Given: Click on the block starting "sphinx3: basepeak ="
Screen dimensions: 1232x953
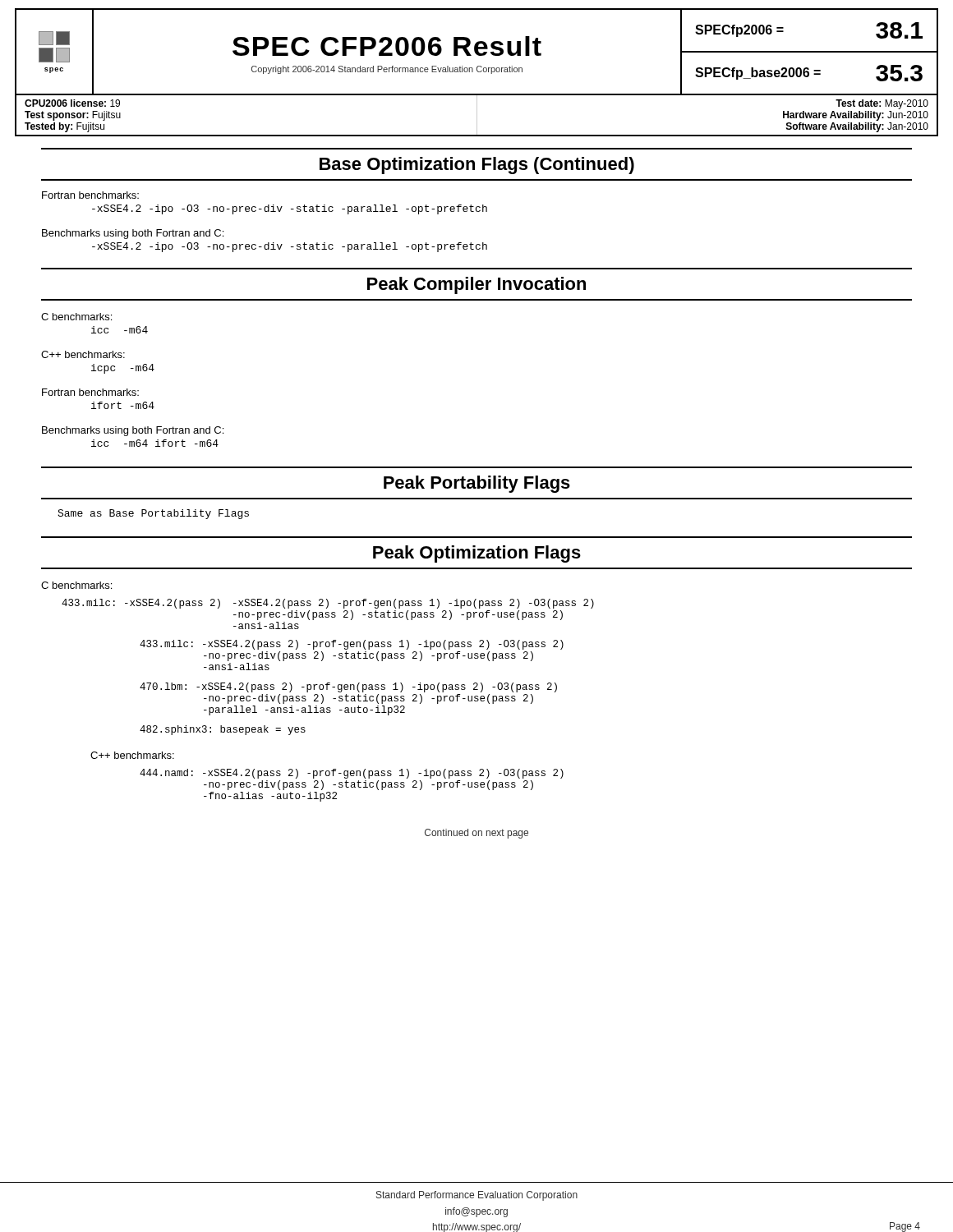Looking at the screenshot, I should pos(223,730).
